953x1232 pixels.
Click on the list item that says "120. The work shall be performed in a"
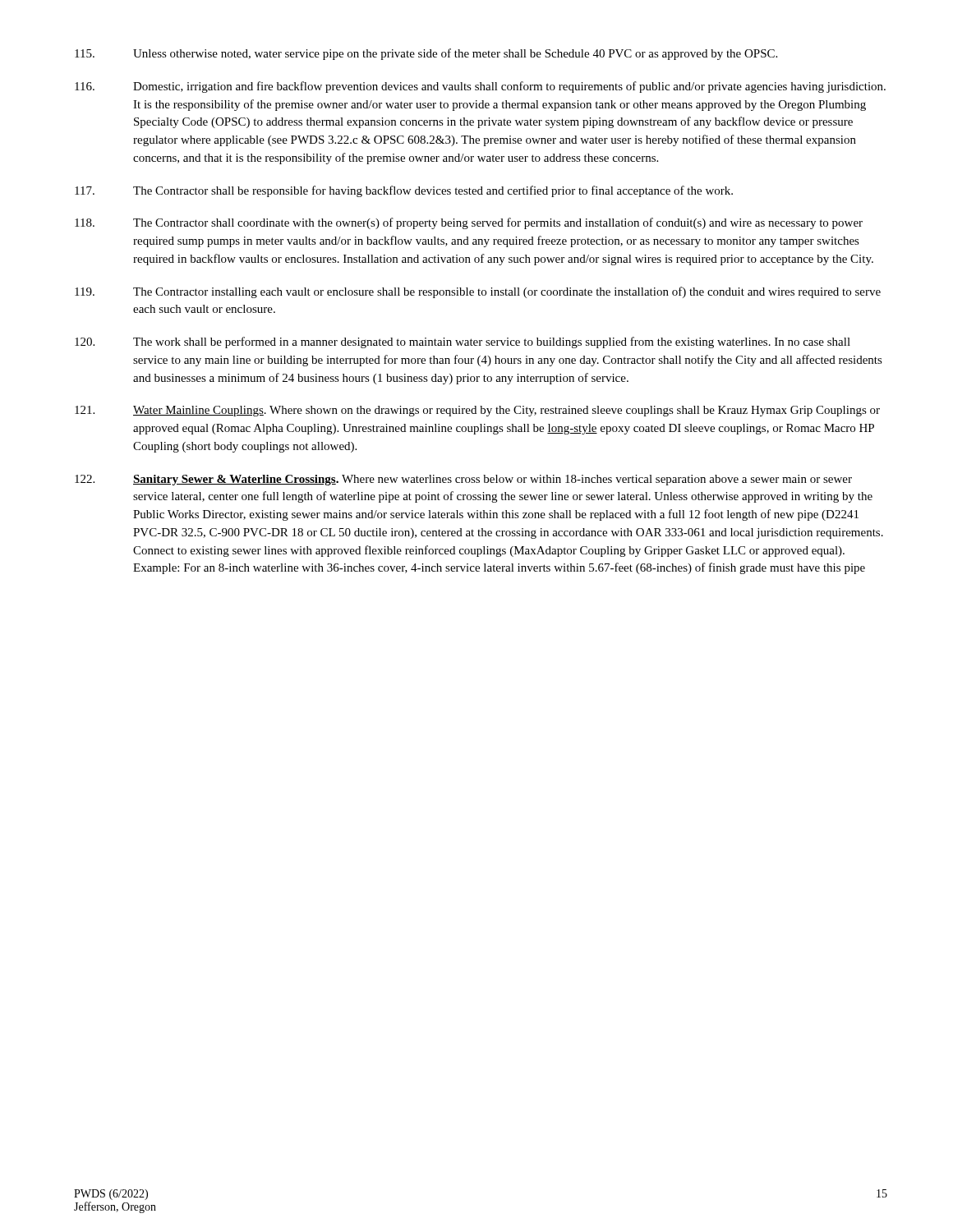[481, 360]
